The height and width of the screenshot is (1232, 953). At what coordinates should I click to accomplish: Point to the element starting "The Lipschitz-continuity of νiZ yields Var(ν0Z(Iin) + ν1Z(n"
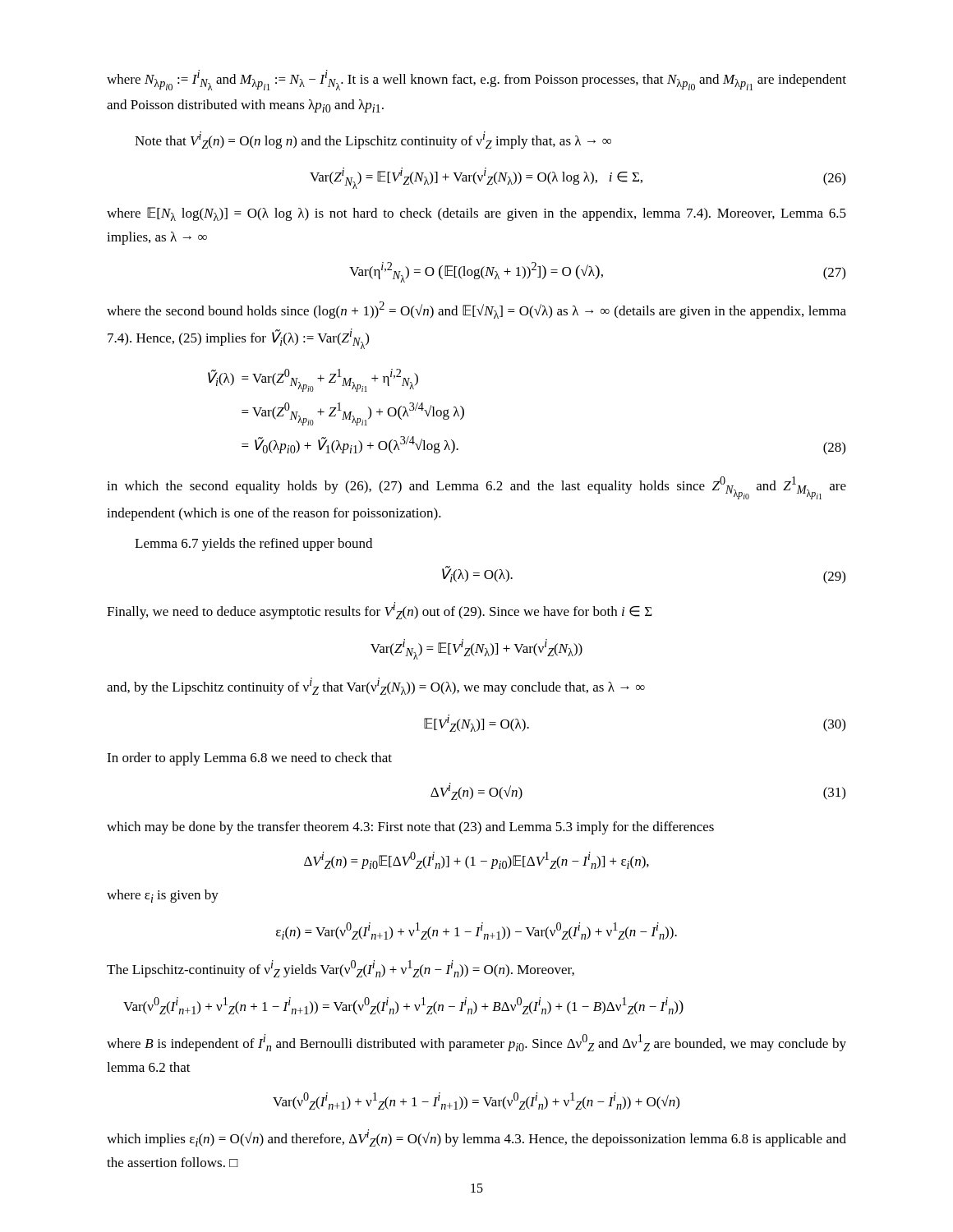[x=476, y=969]
